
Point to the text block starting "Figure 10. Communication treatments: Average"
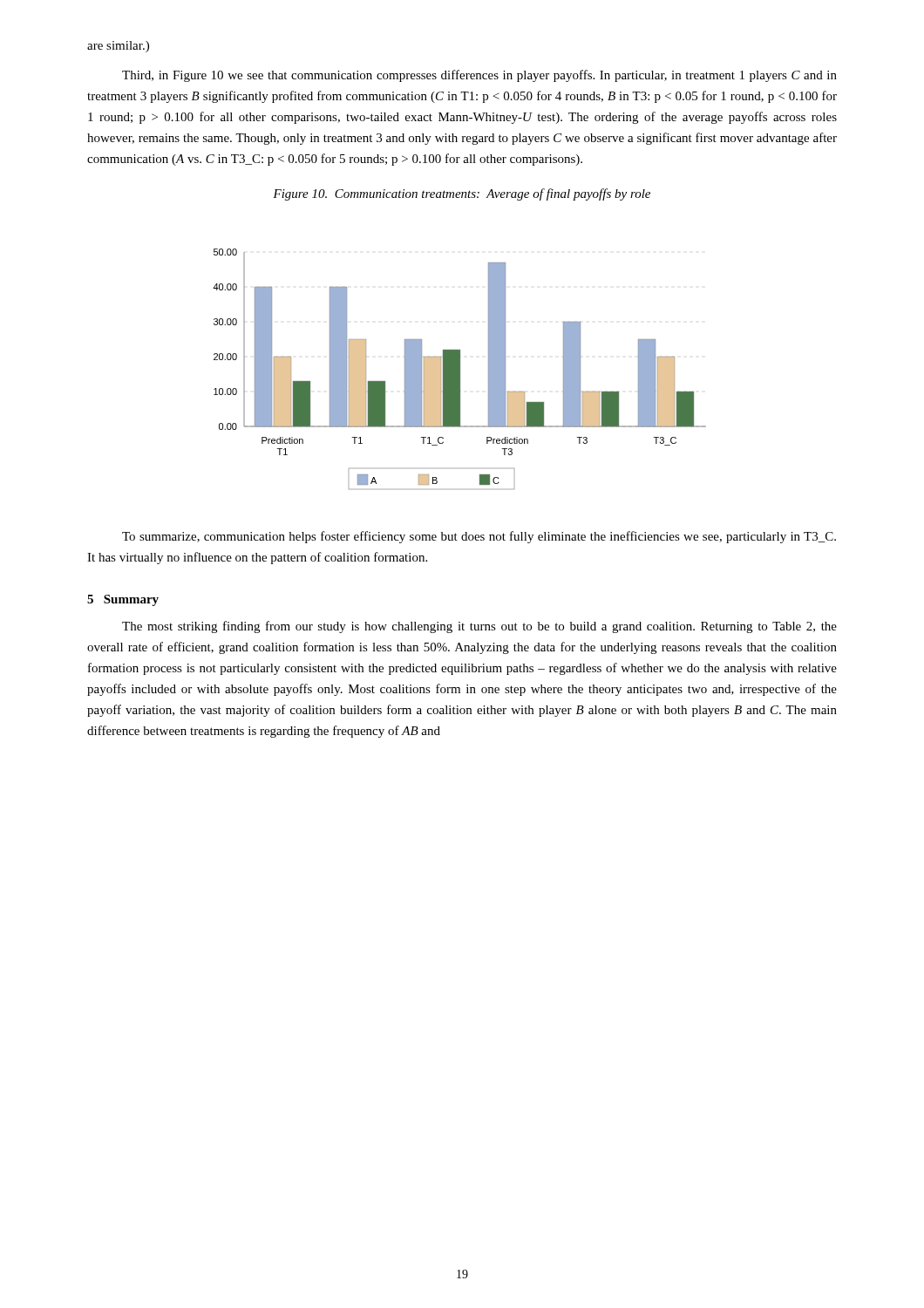[462, 194]
